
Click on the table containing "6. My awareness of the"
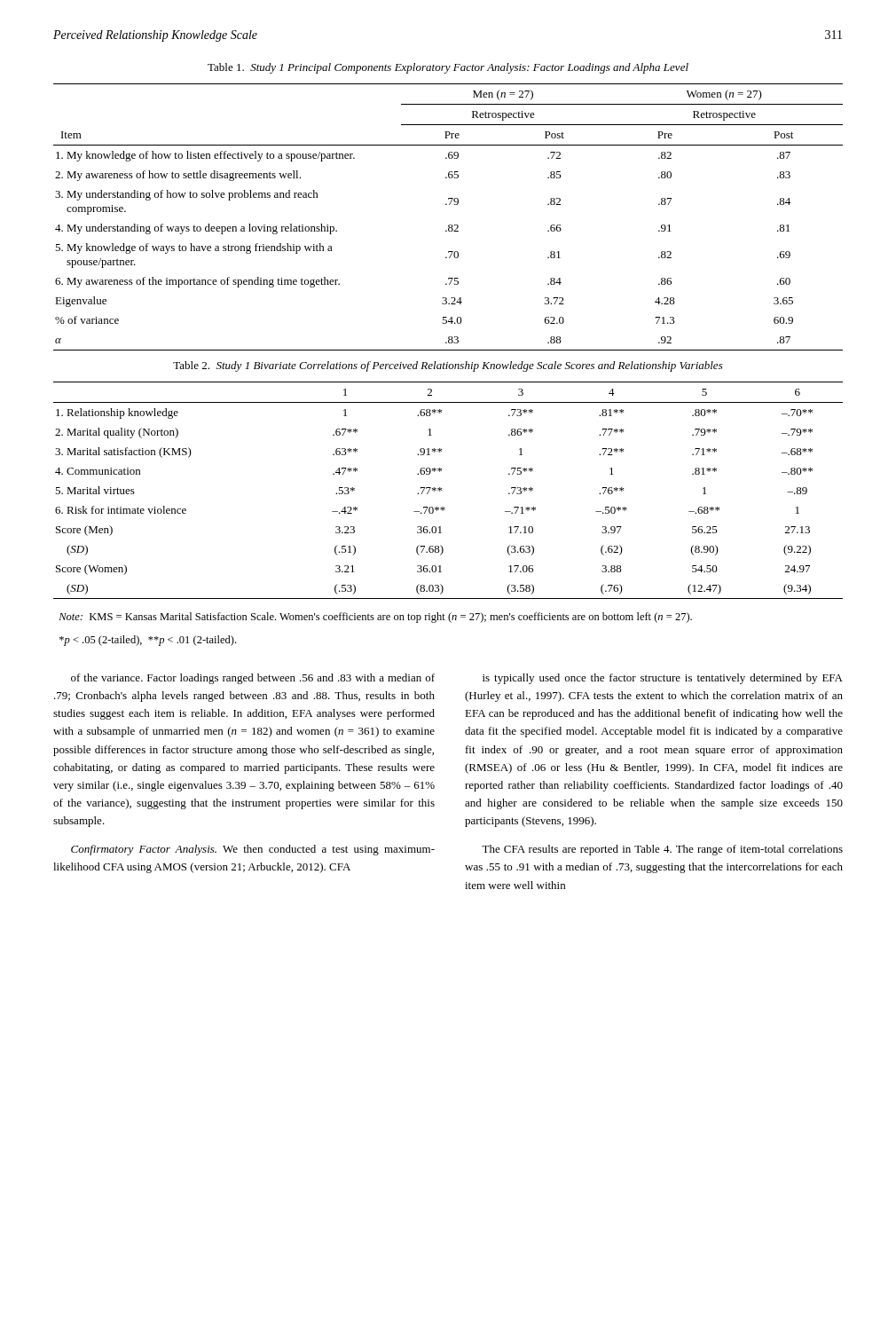click(448, 217)
